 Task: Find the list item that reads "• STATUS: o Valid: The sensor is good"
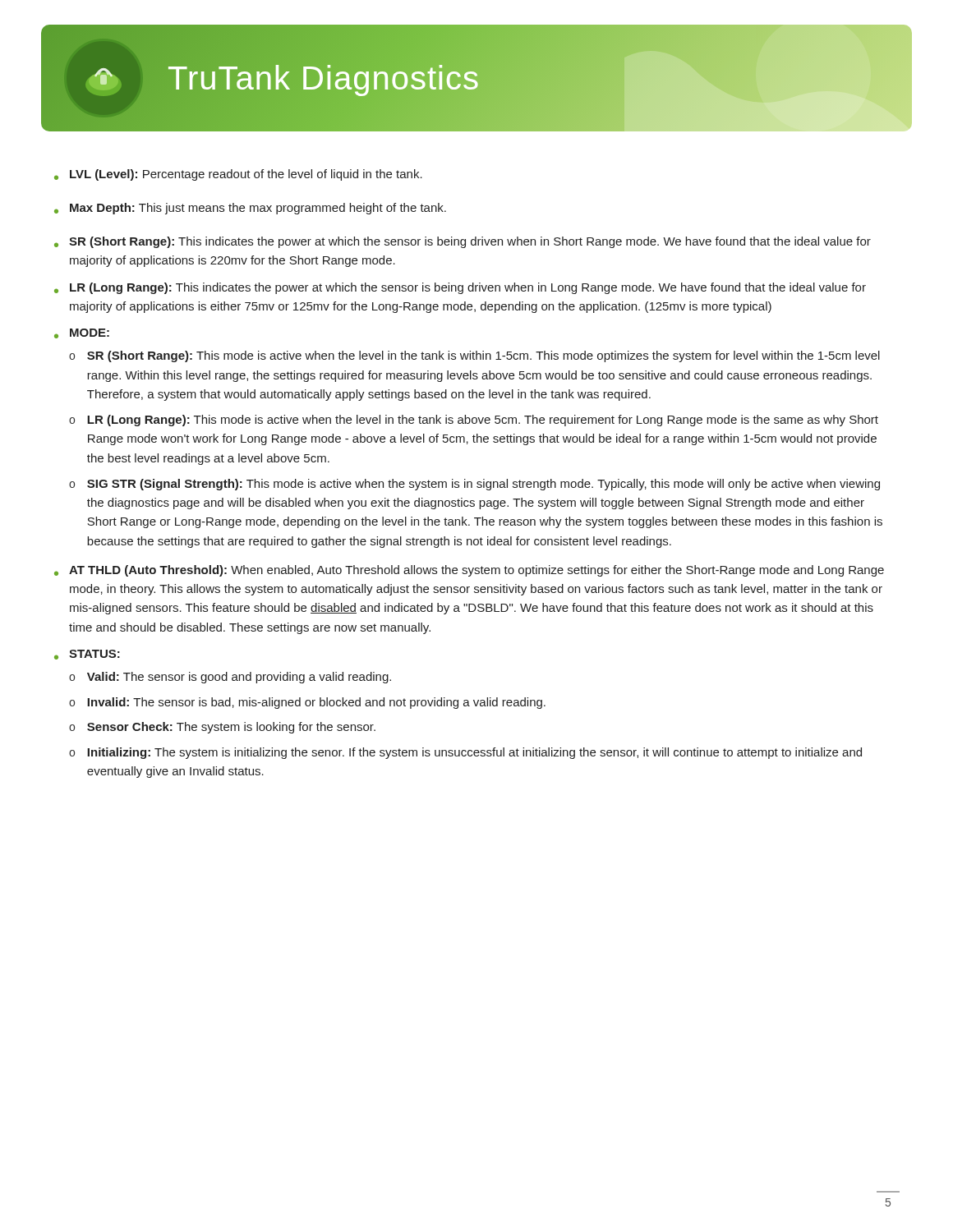(x=470, y=715)
